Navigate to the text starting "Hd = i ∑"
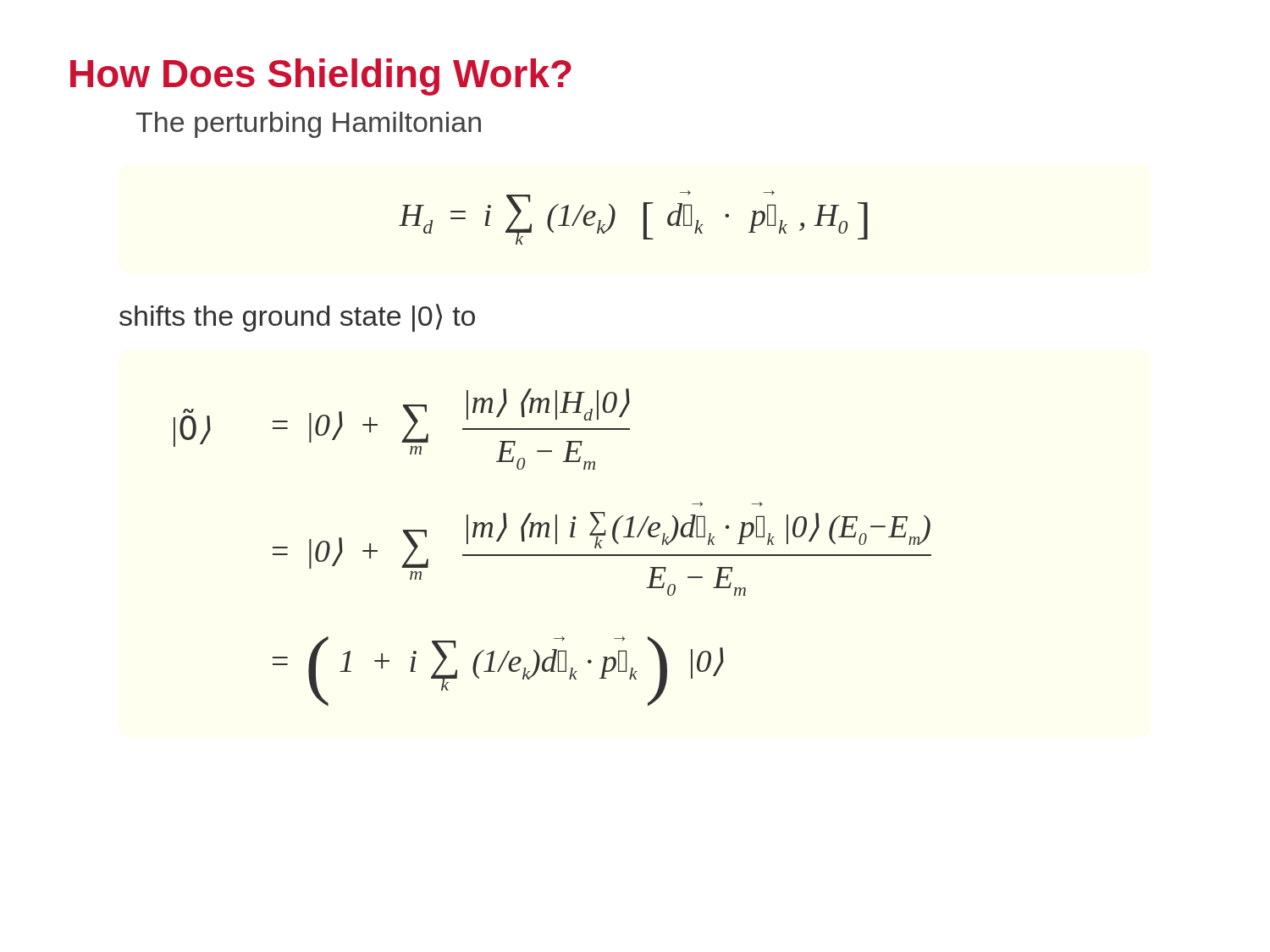The image size is (1270, 952). tap(635, 217)
